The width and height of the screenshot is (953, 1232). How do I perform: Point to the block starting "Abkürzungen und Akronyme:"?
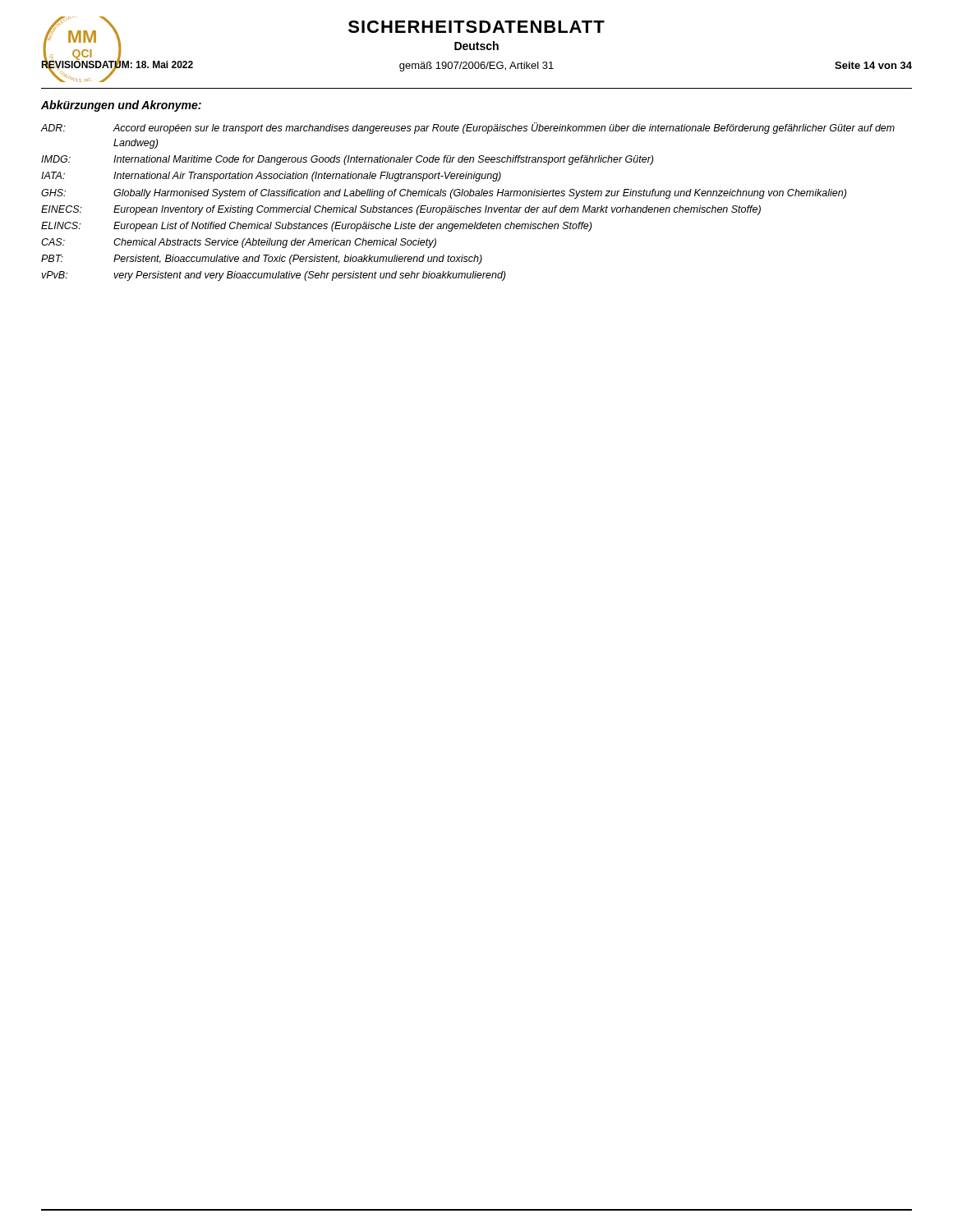[x=121, y=105]
